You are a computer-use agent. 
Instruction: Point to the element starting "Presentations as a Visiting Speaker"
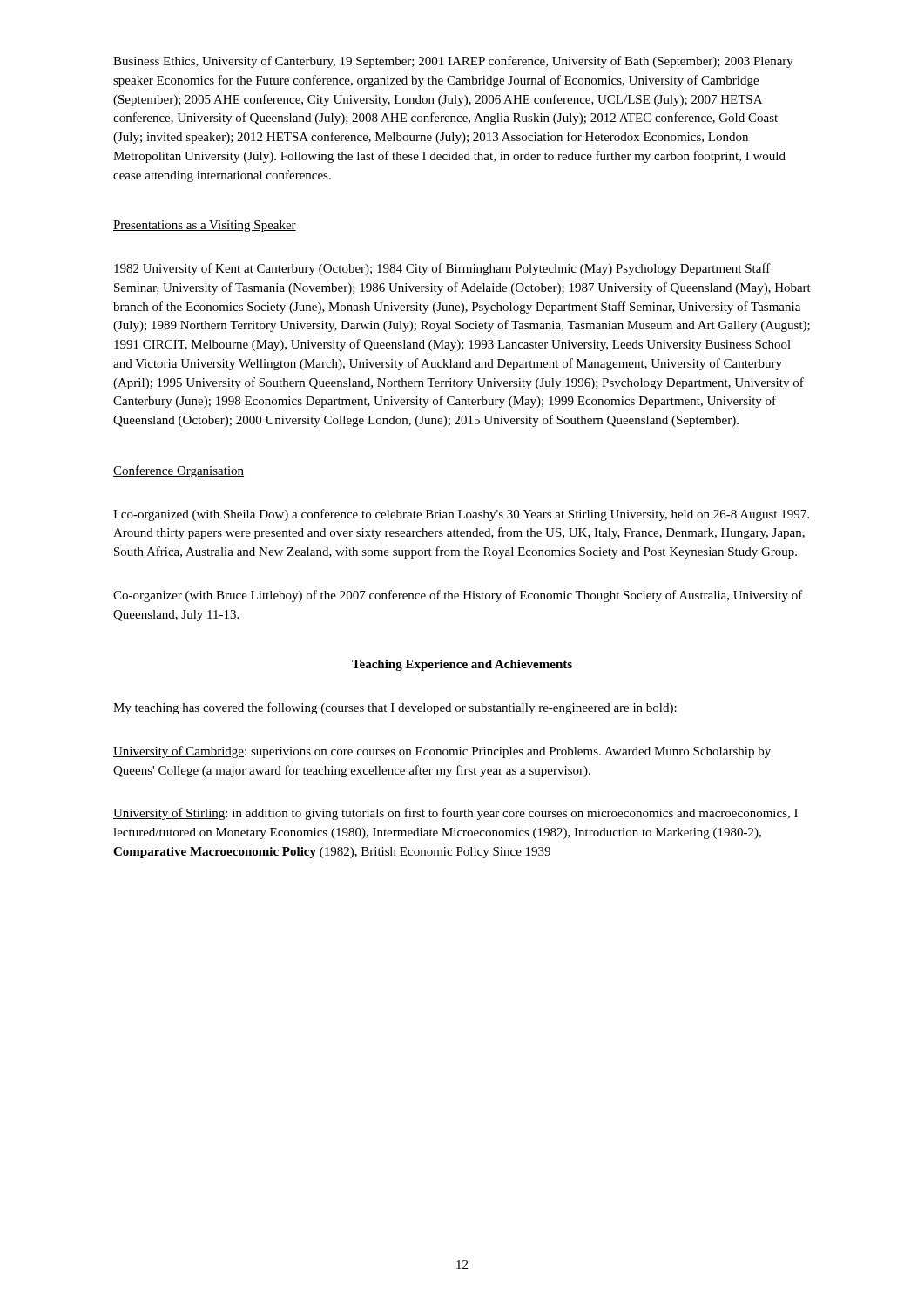[204, 225]
